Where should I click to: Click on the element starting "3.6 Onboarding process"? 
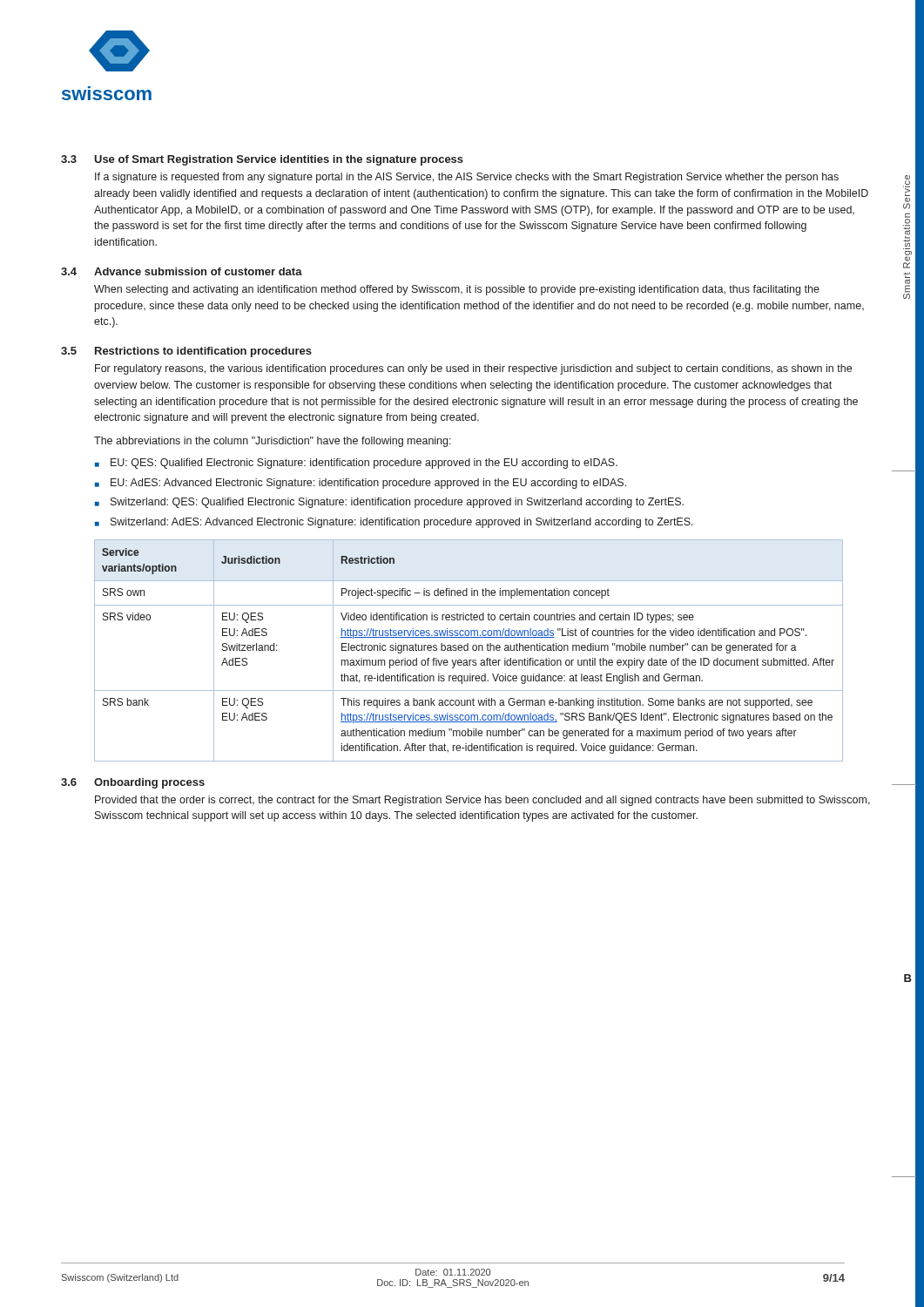tap(133, 782)
